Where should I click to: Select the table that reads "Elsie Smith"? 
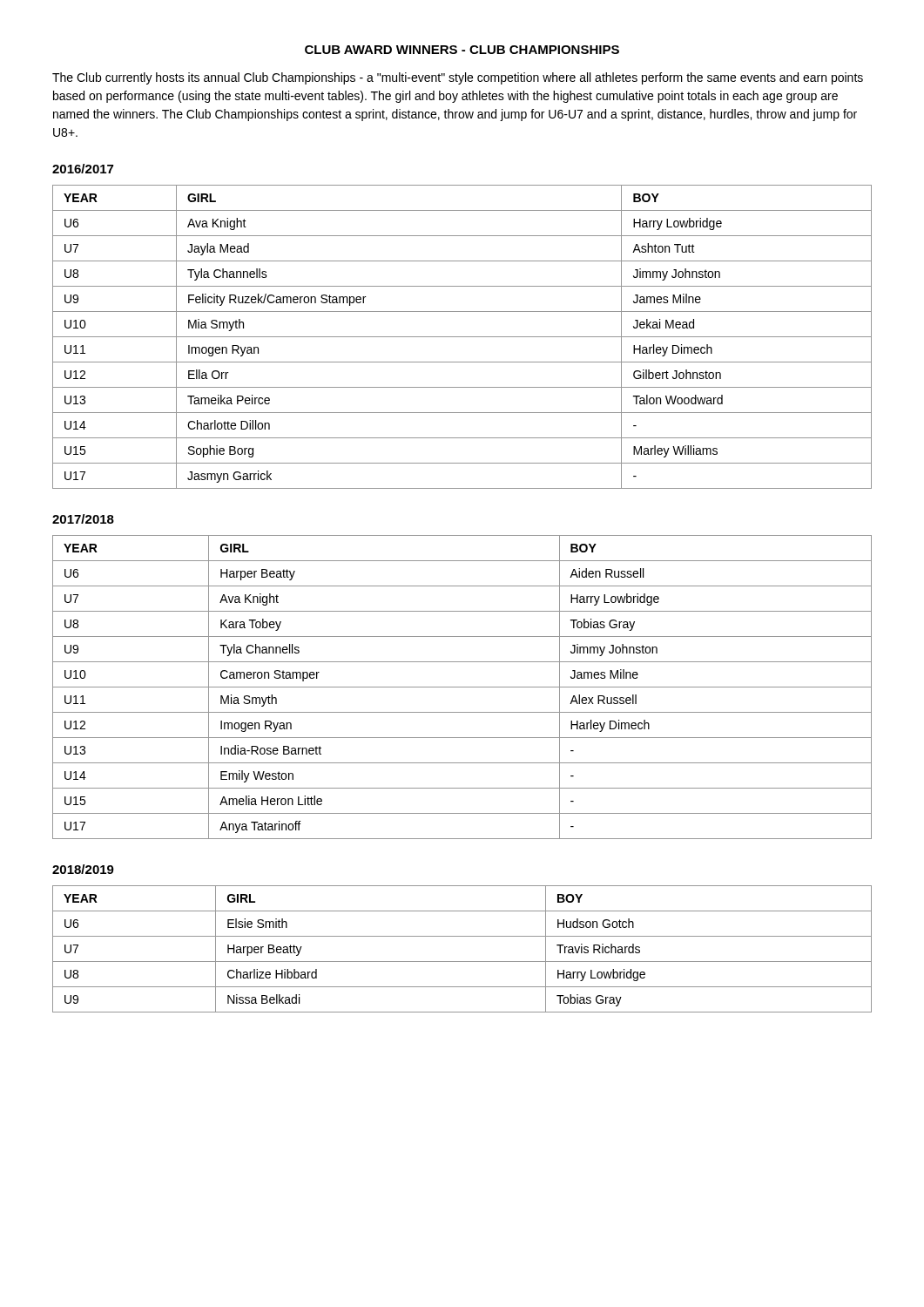coord(462,949)
